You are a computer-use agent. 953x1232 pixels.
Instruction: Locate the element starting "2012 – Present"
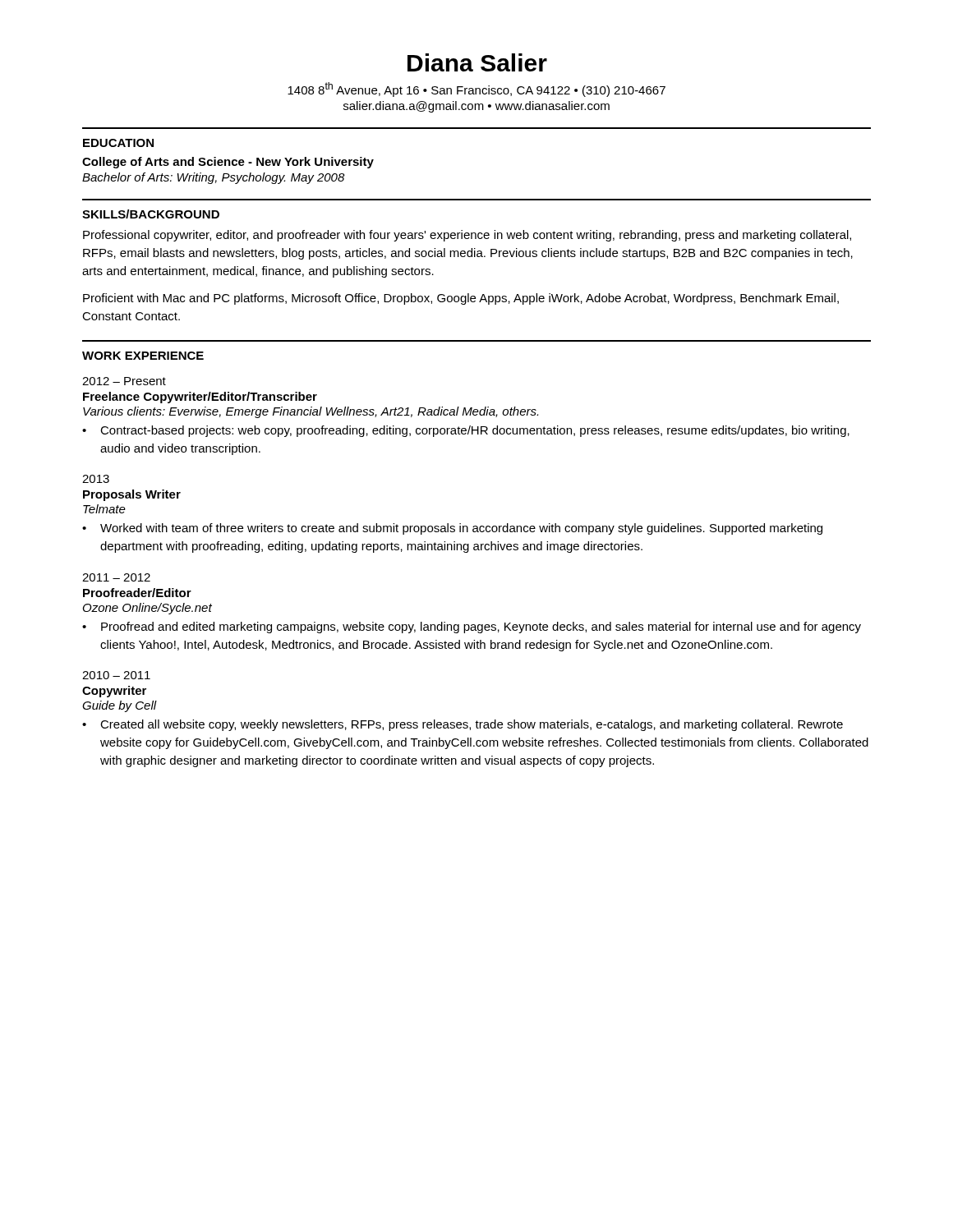pos(124,381)
